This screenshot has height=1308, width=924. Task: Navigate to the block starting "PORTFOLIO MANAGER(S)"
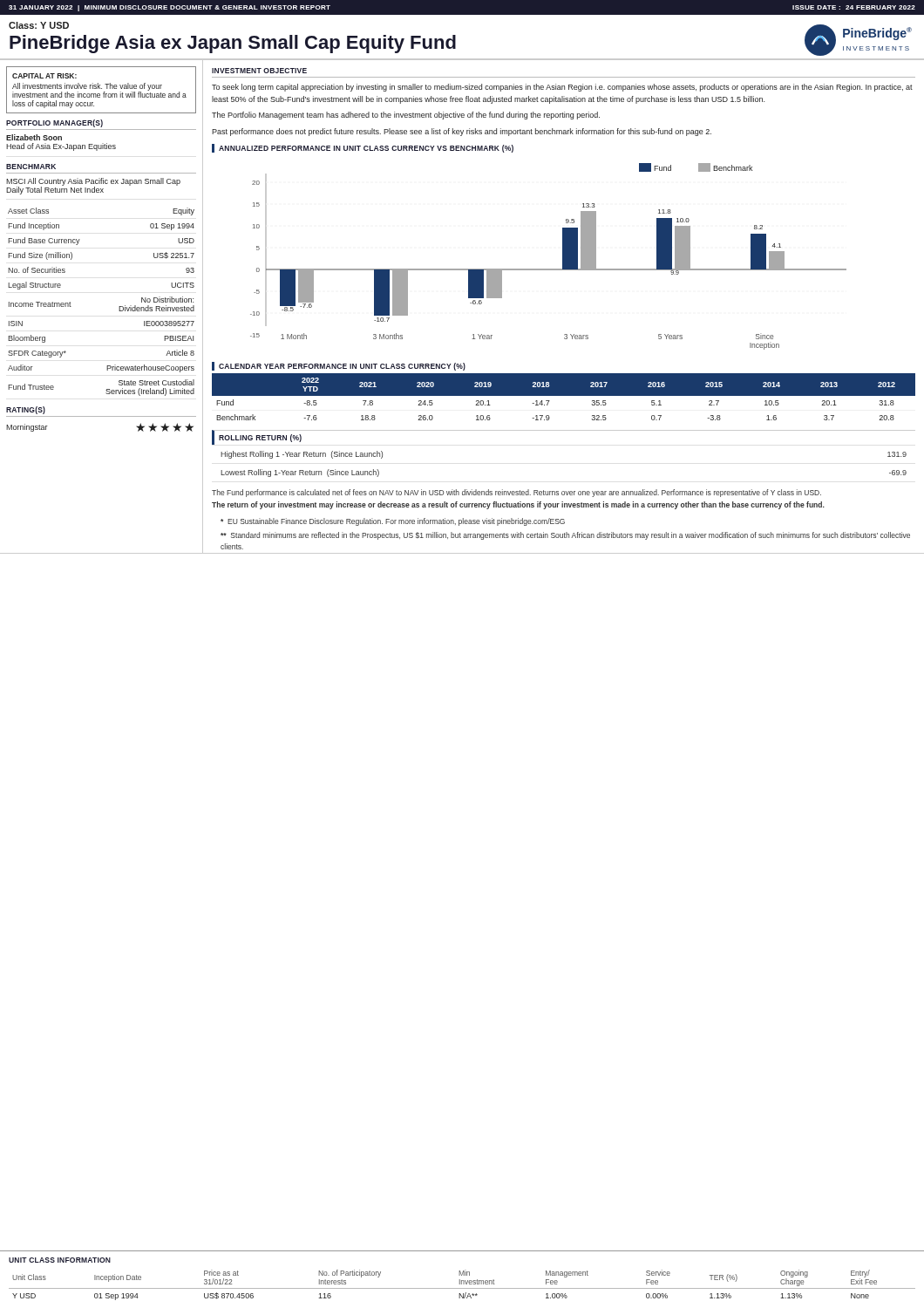[x=55, y=123]
